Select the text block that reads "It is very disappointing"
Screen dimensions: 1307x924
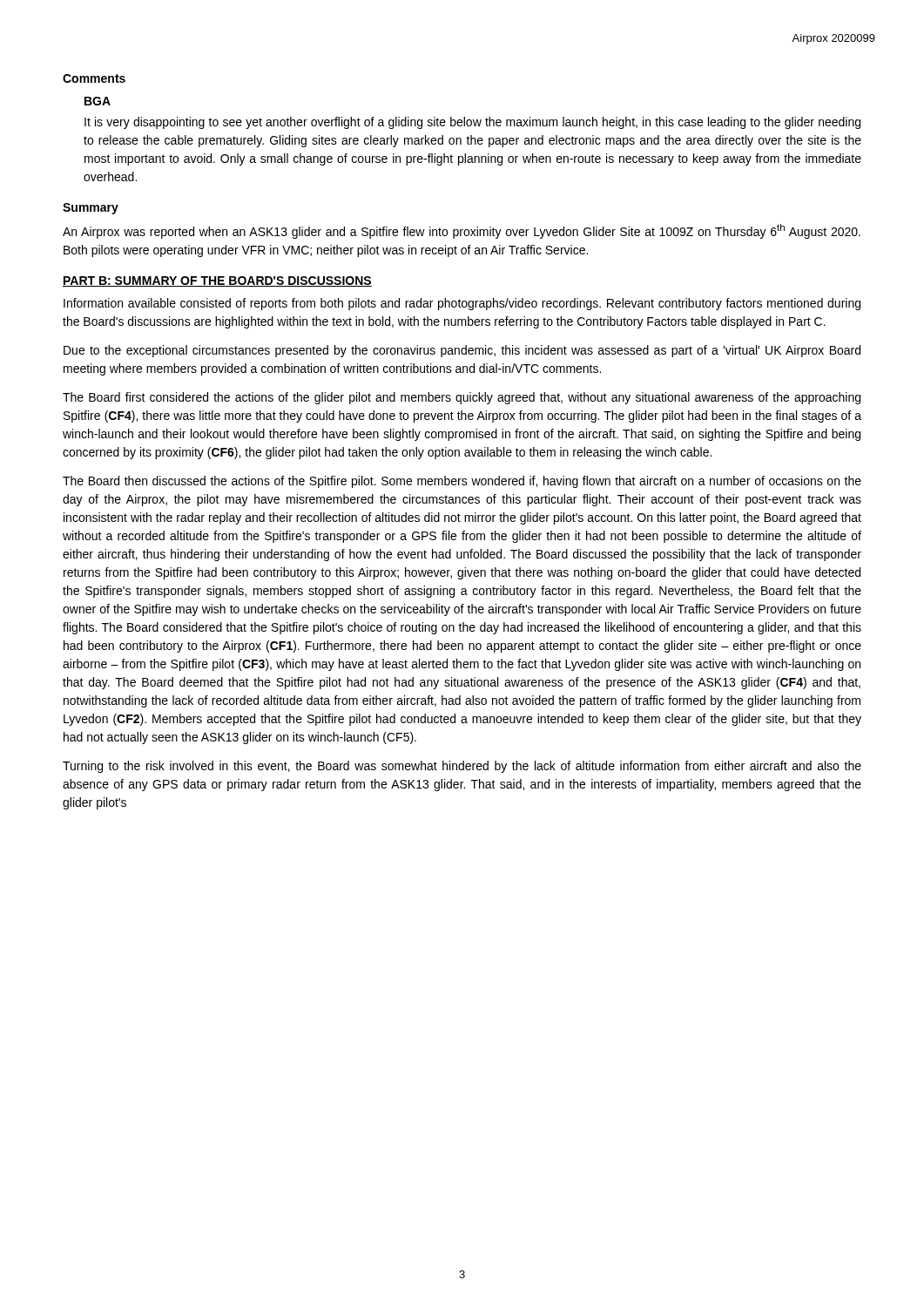(472, 149)
